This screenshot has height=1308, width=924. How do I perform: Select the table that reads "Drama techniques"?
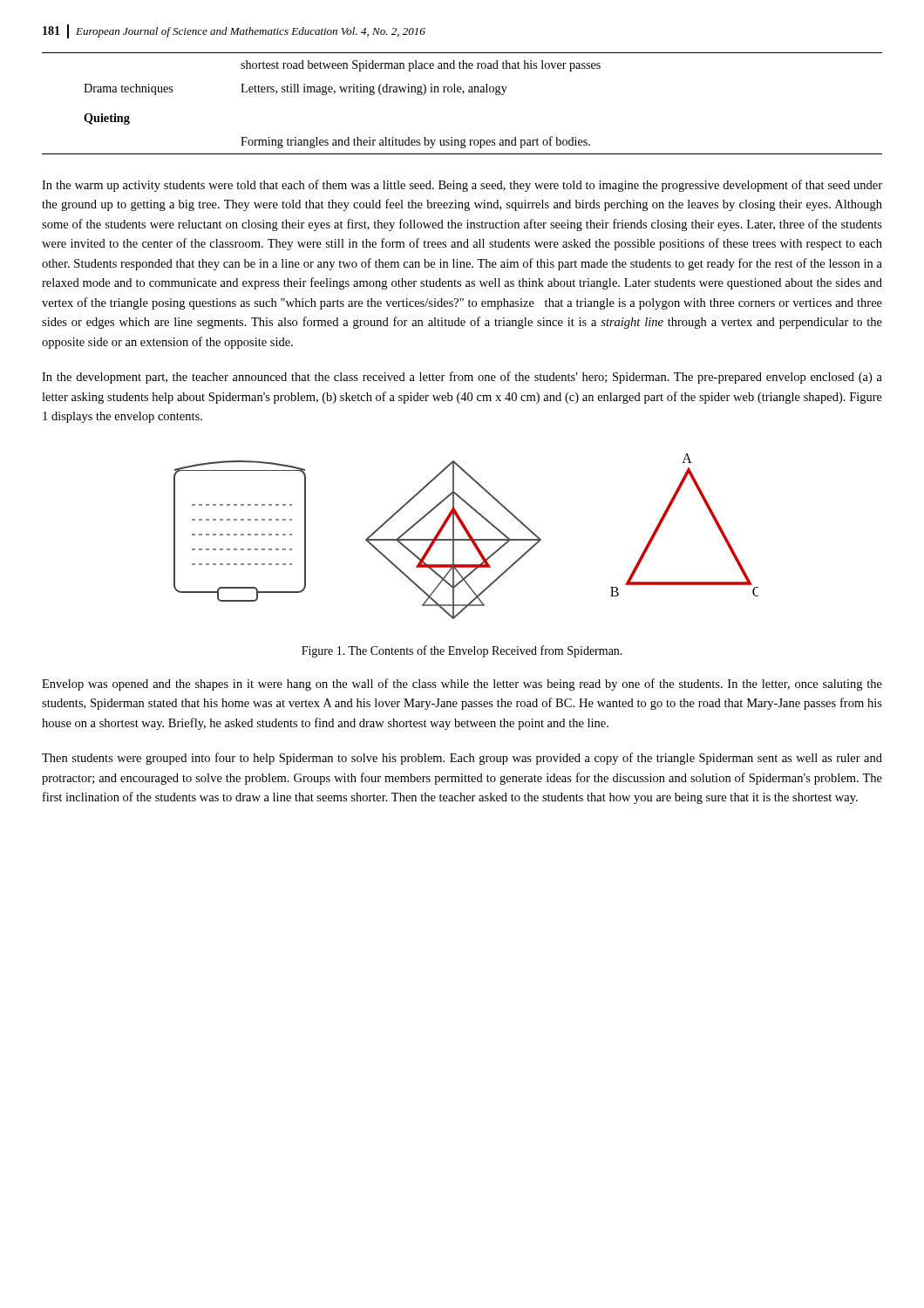(462, 103)
